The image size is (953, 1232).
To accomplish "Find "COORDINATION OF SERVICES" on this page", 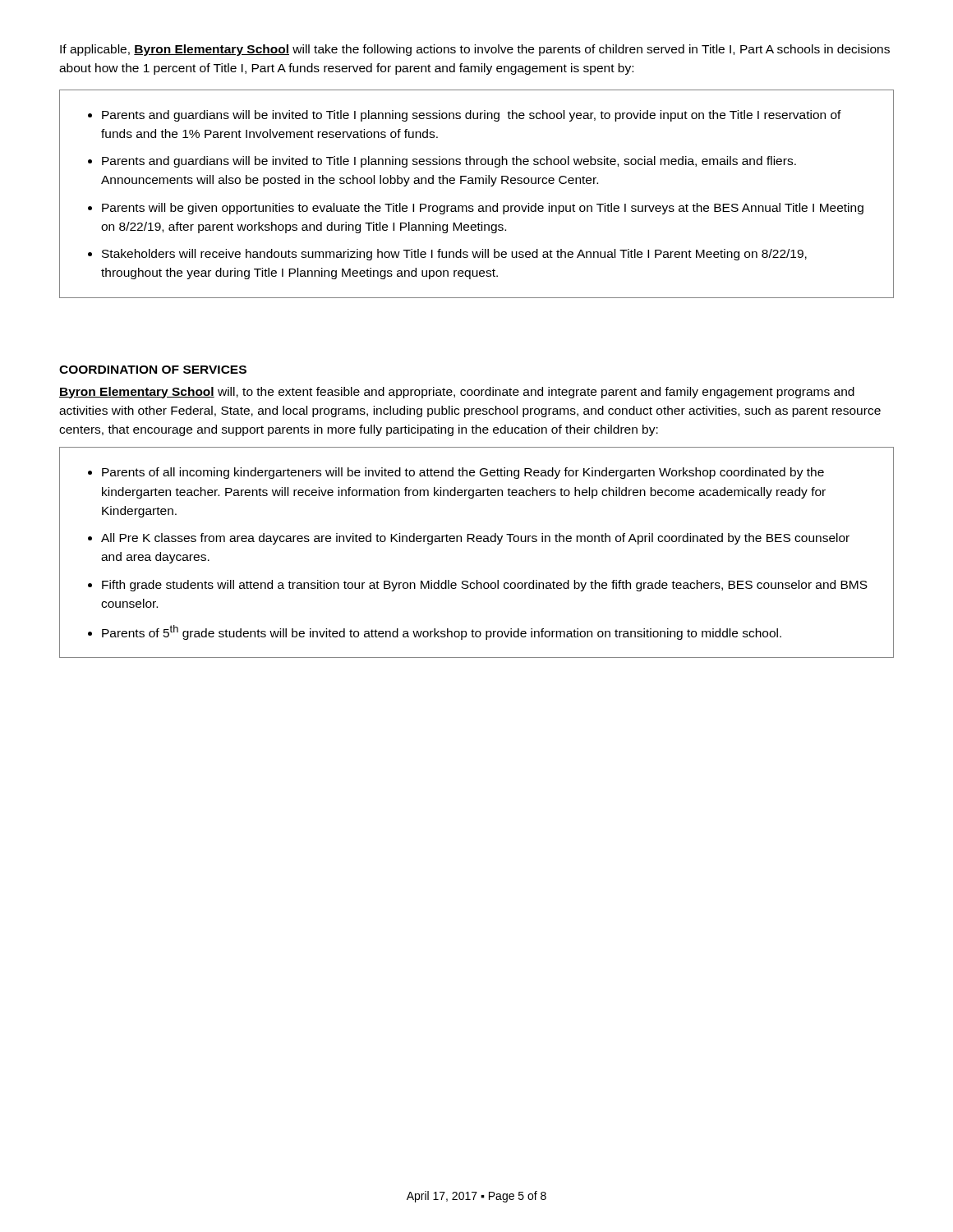I will coord(153,369).
